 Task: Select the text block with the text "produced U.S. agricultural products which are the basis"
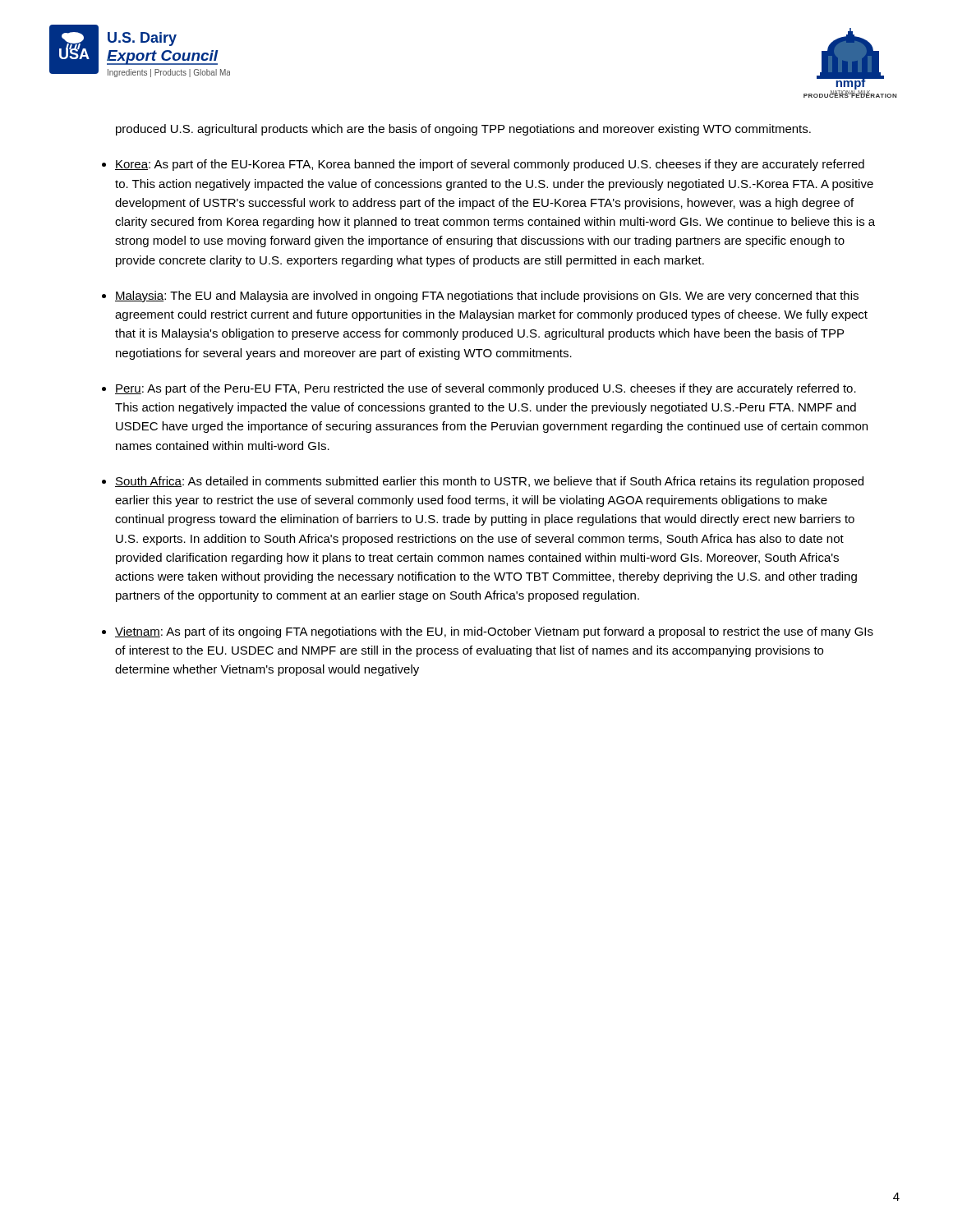click(463, 129)
